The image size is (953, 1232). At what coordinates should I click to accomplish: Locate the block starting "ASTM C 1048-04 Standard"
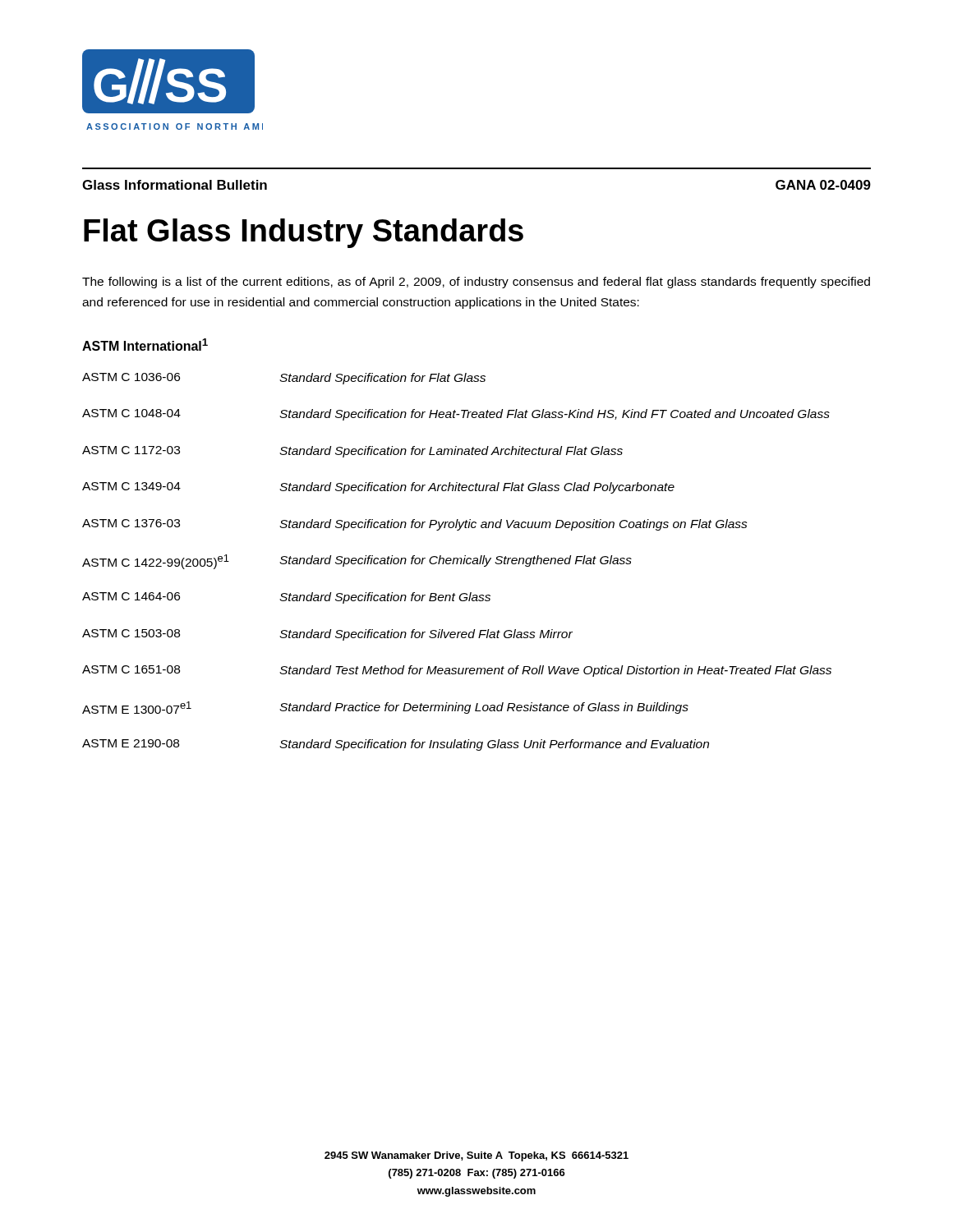pyautogui.click(x=476, y=414)
